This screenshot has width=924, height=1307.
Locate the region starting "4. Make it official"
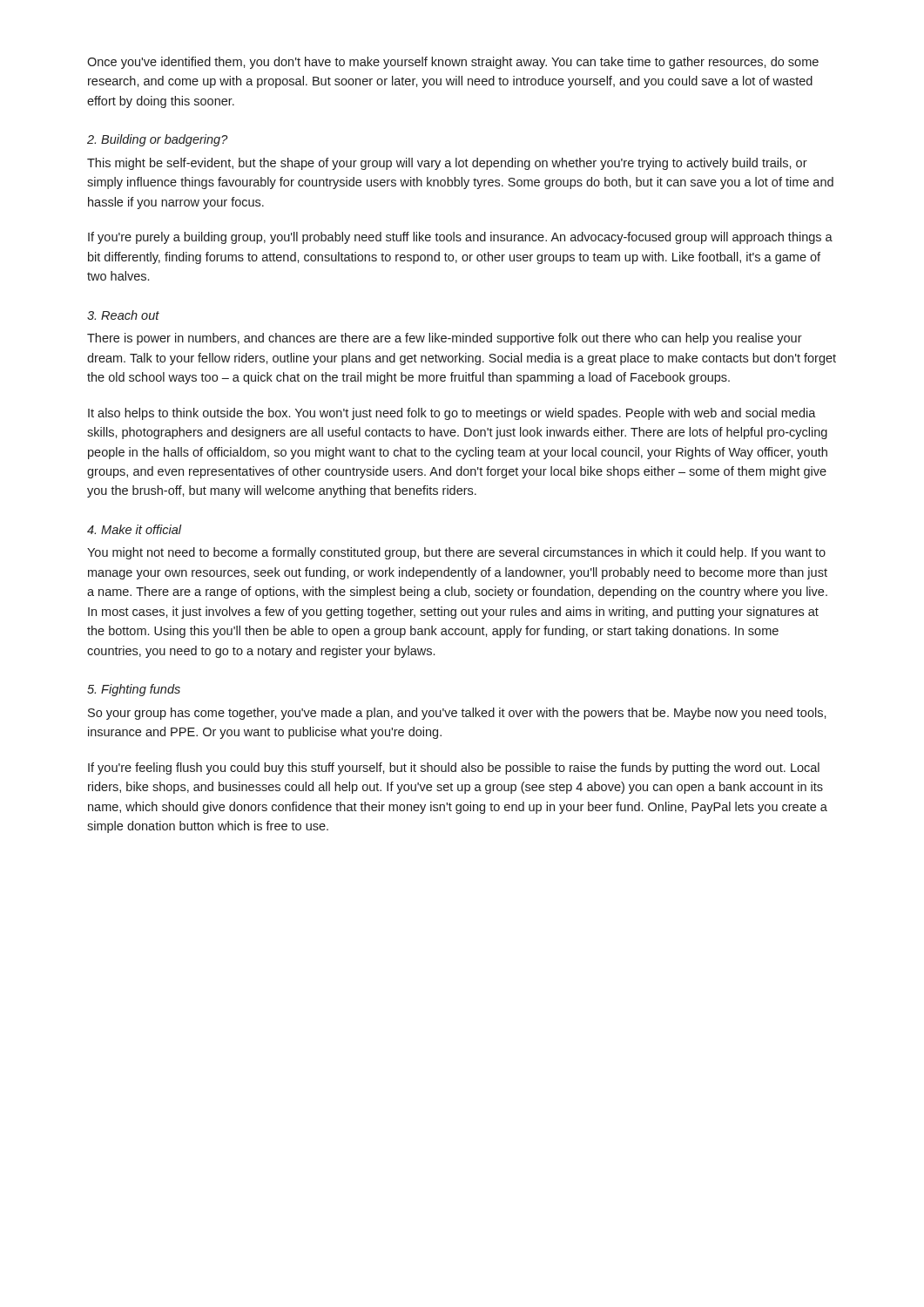click(134, 530)
